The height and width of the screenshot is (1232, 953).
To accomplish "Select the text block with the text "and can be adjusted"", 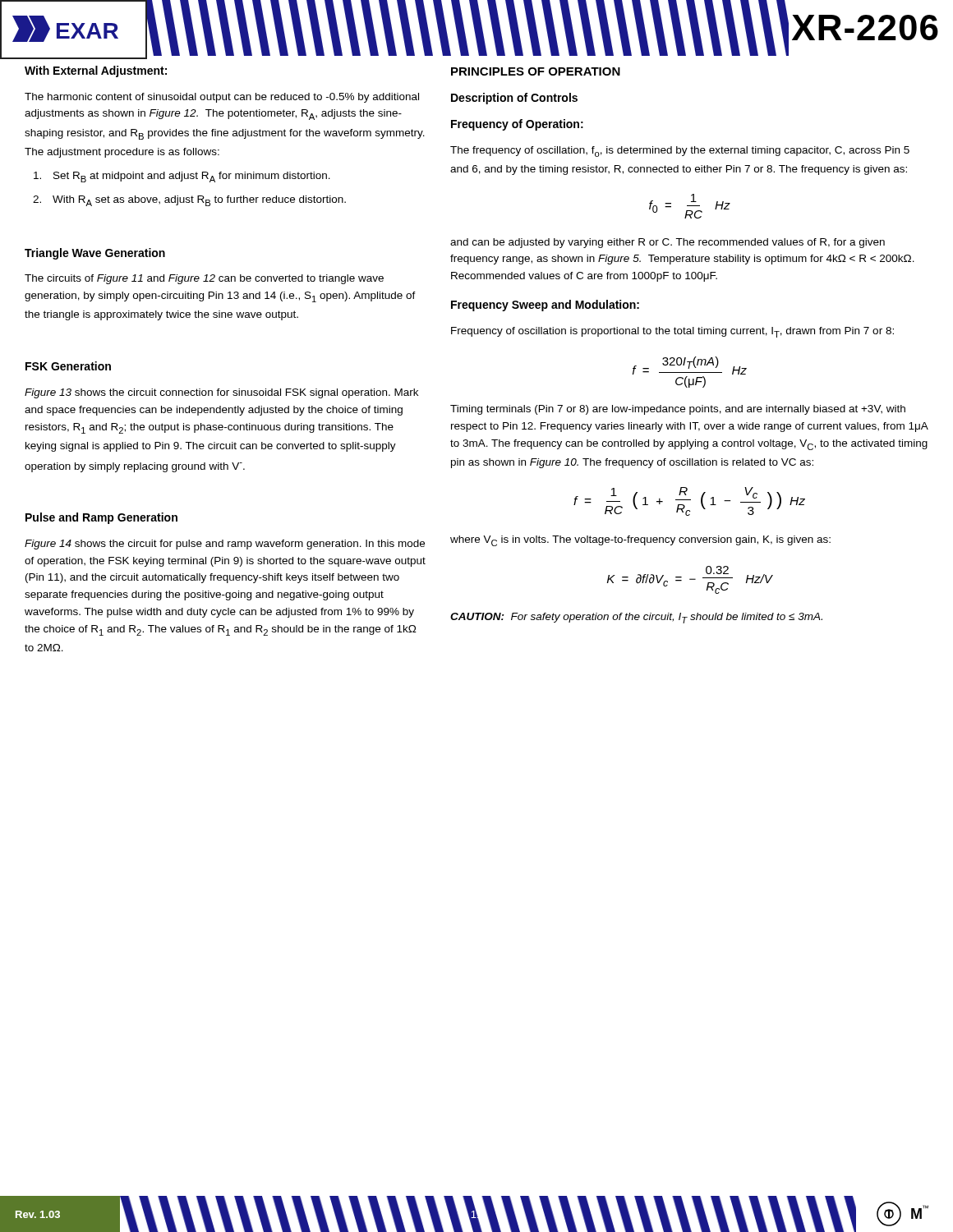I will [689, 259].
